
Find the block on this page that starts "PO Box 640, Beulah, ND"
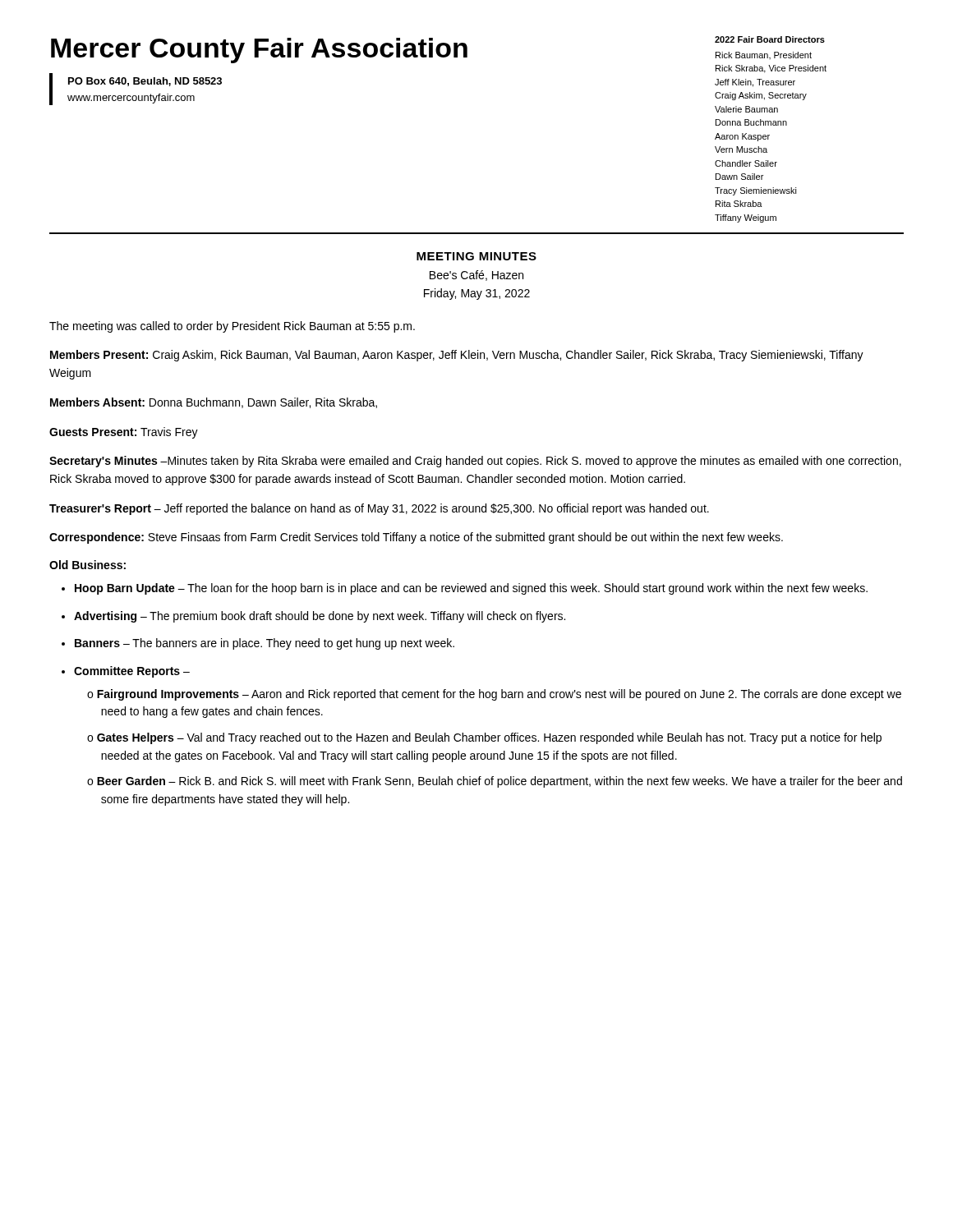[x=145, y=89]
